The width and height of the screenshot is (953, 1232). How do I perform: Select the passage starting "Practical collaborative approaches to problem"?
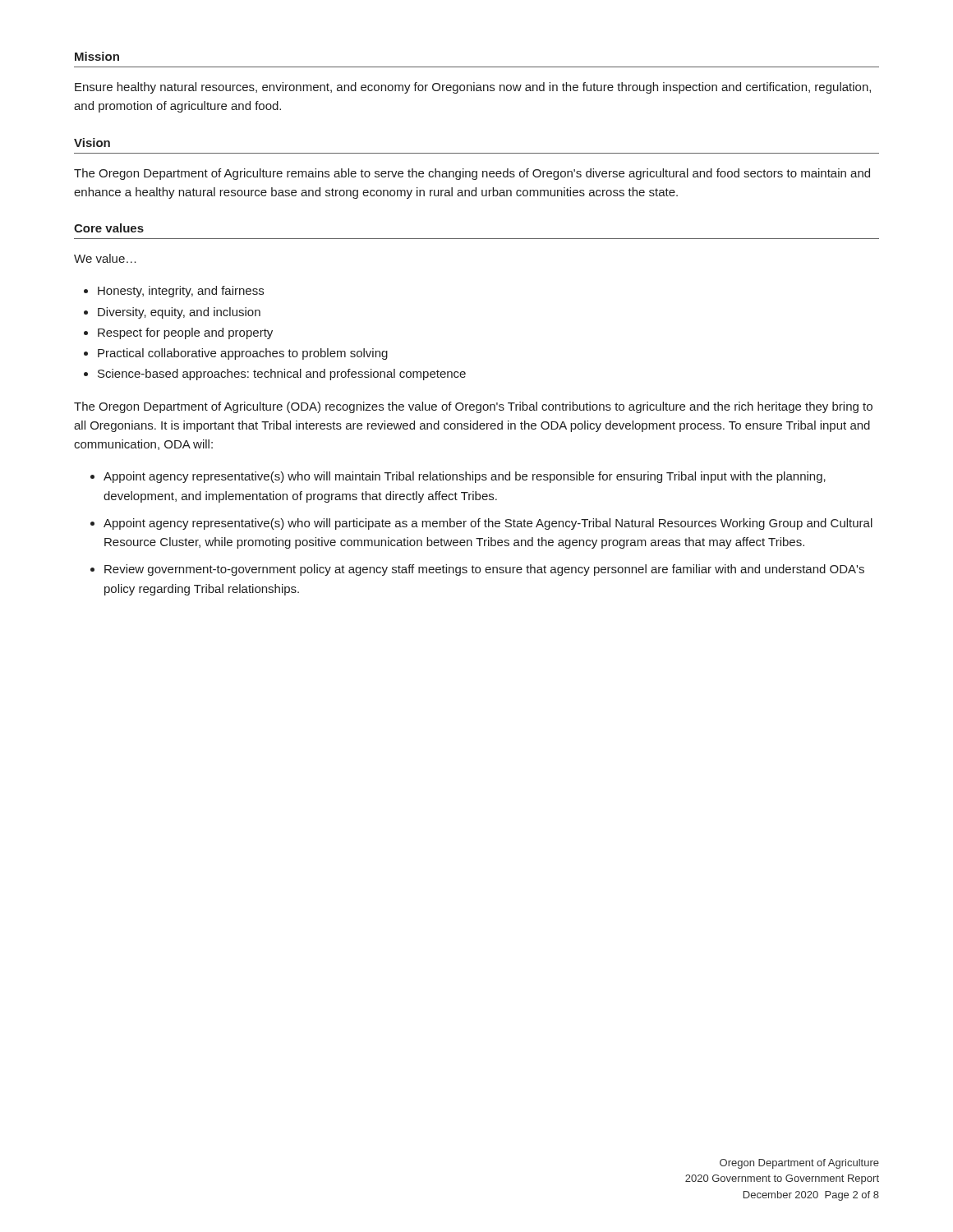[242, 353]
